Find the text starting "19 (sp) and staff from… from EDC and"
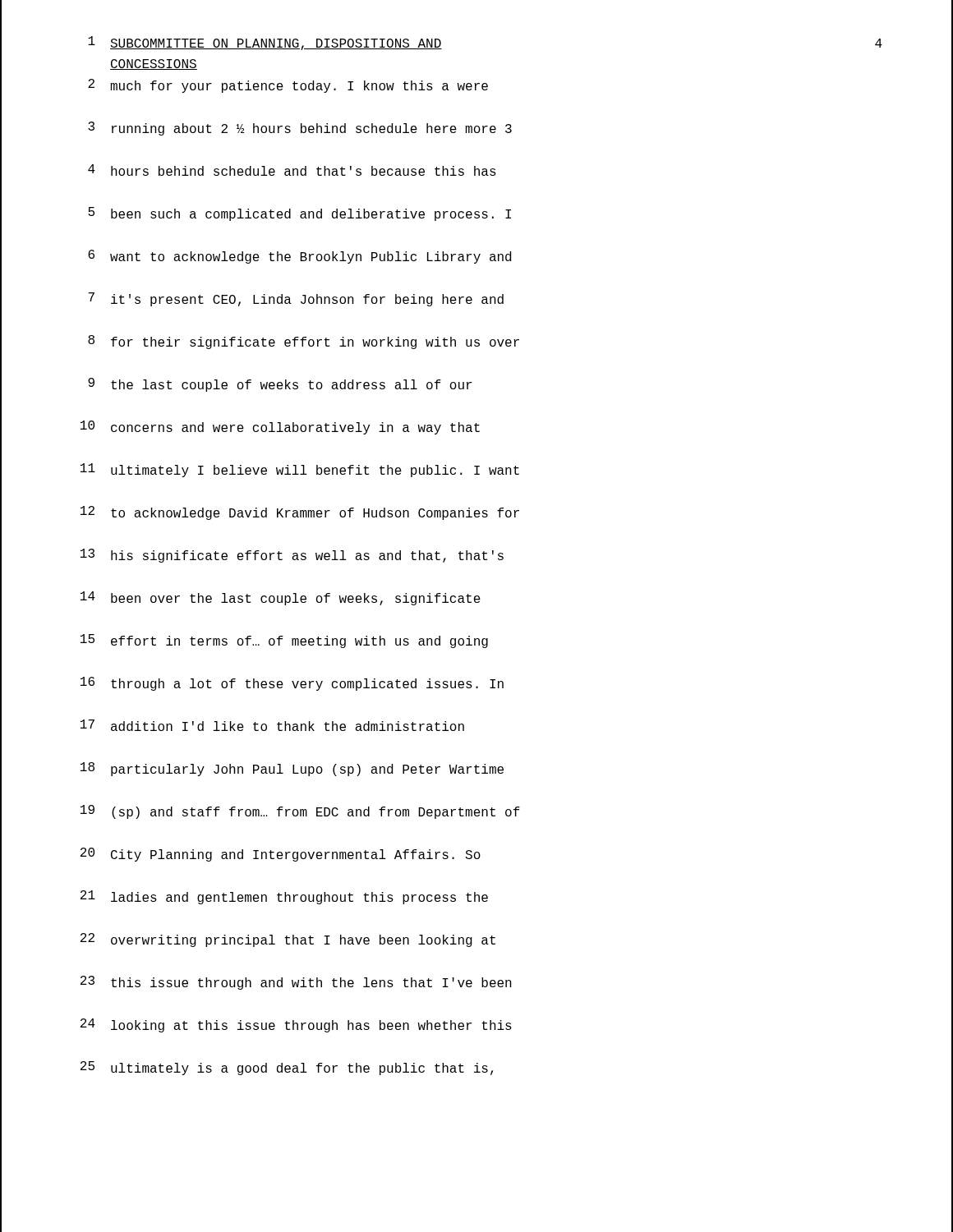Screen dimensions: 1232x953 point(476,813)
